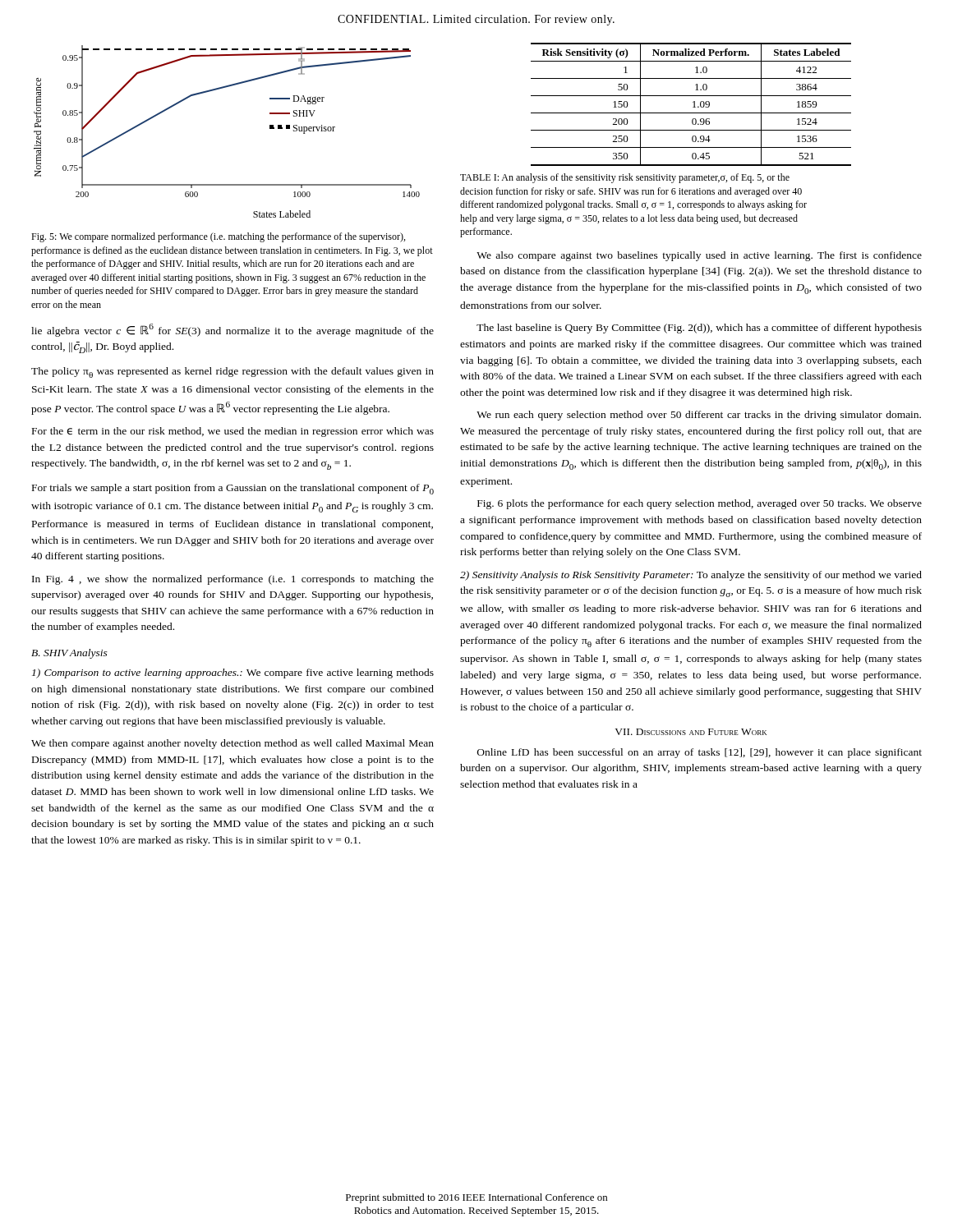
Task: Find the caption on this page that starts "Fig. 5: We"
Action: (x=232, y=270)
